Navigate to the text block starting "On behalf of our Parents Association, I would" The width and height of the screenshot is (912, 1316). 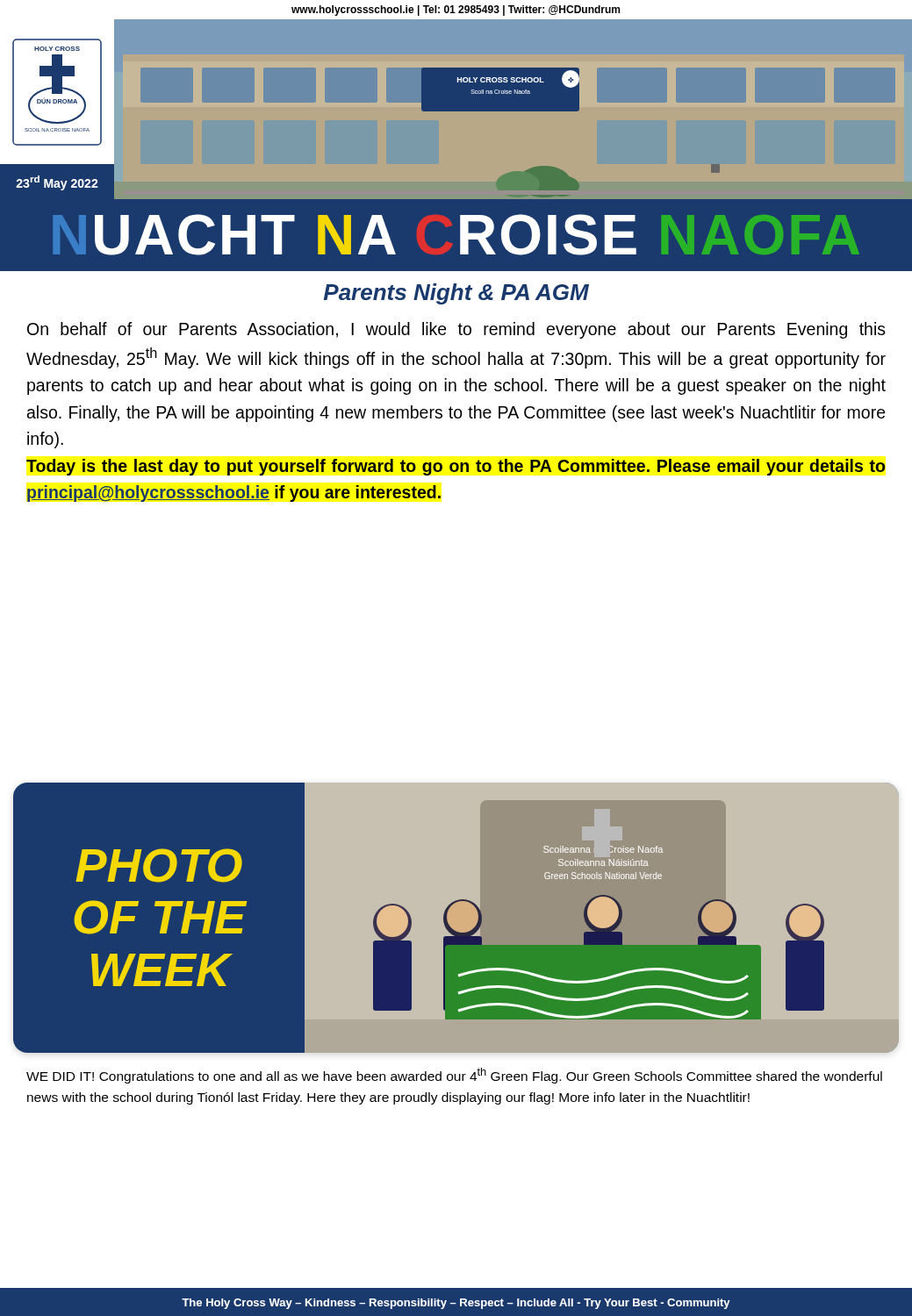456,411
